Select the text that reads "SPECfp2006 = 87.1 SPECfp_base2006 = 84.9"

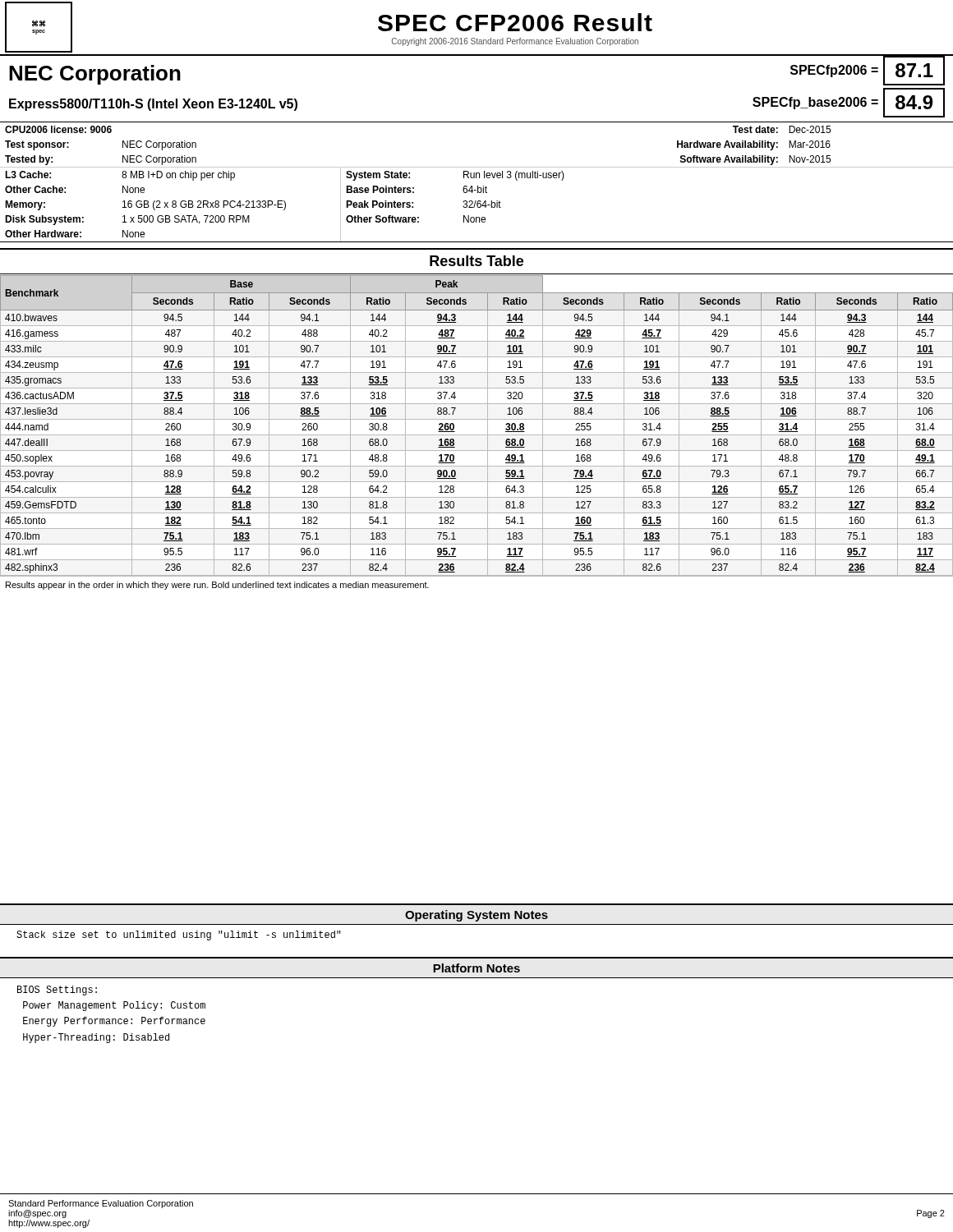point(849,87)
